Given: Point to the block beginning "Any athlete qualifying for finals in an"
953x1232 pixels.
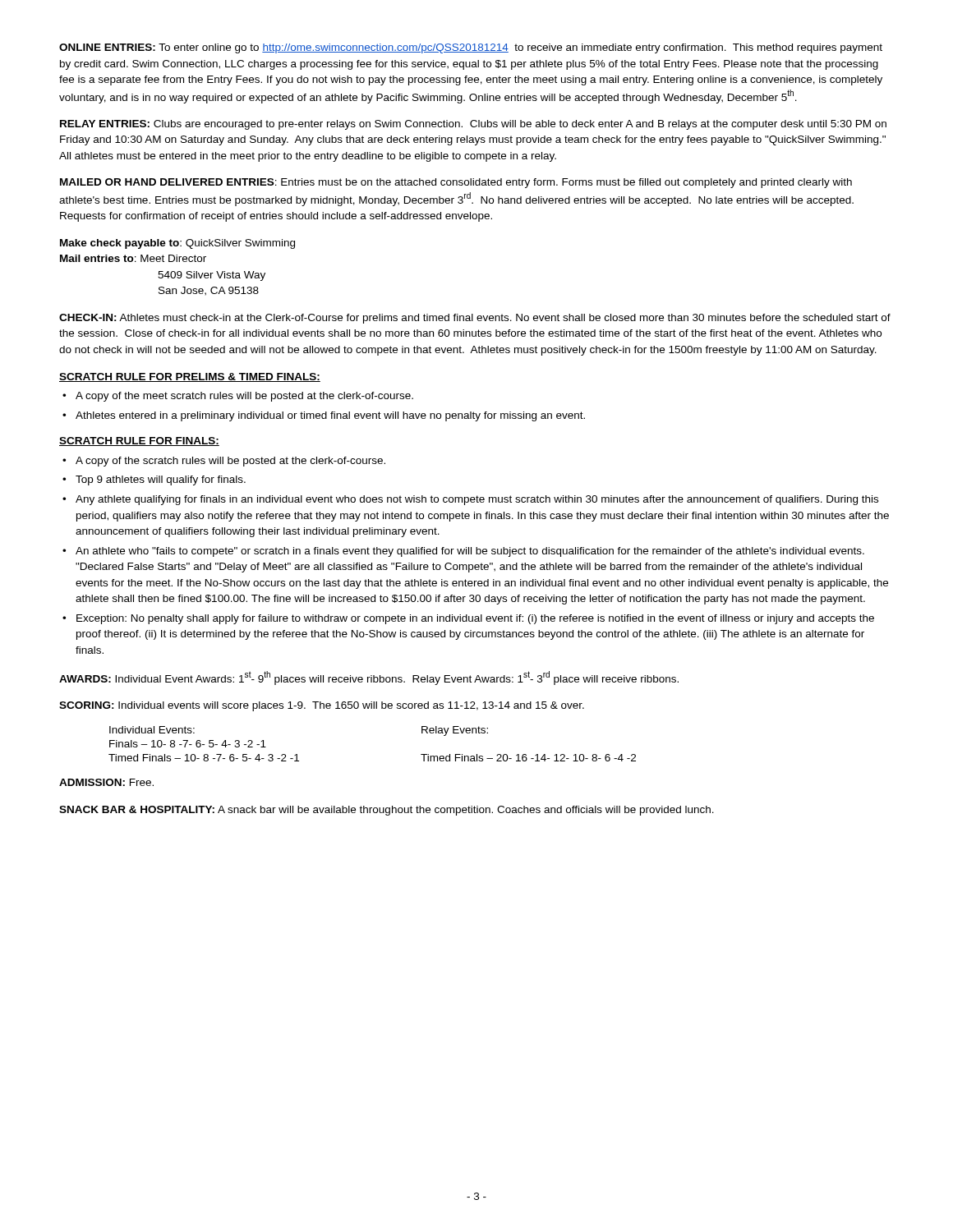Looking at the screenshot, I should click(482, 515).
